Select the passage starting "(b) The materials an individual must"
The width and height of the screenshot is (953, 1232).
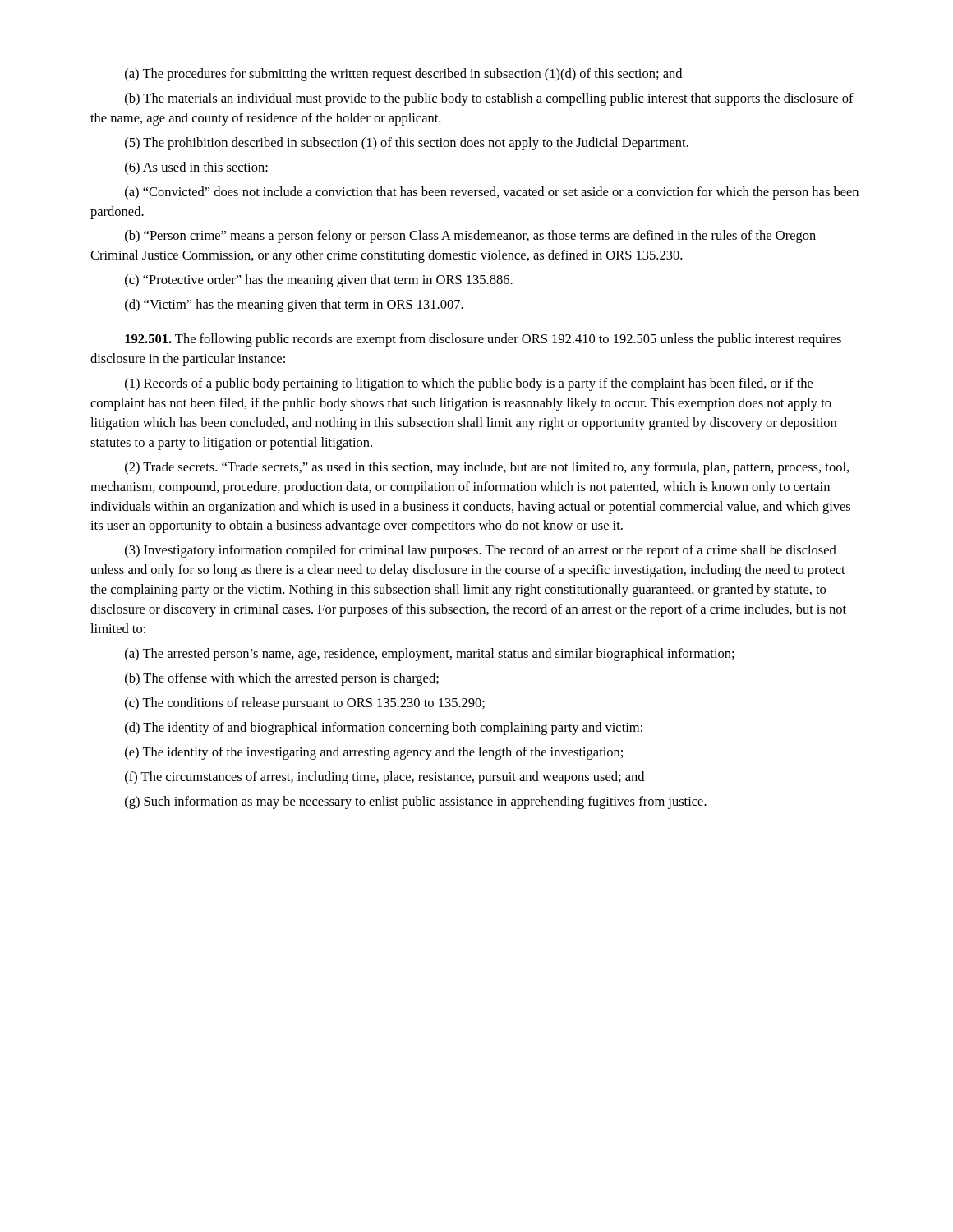tap(476, 108)
